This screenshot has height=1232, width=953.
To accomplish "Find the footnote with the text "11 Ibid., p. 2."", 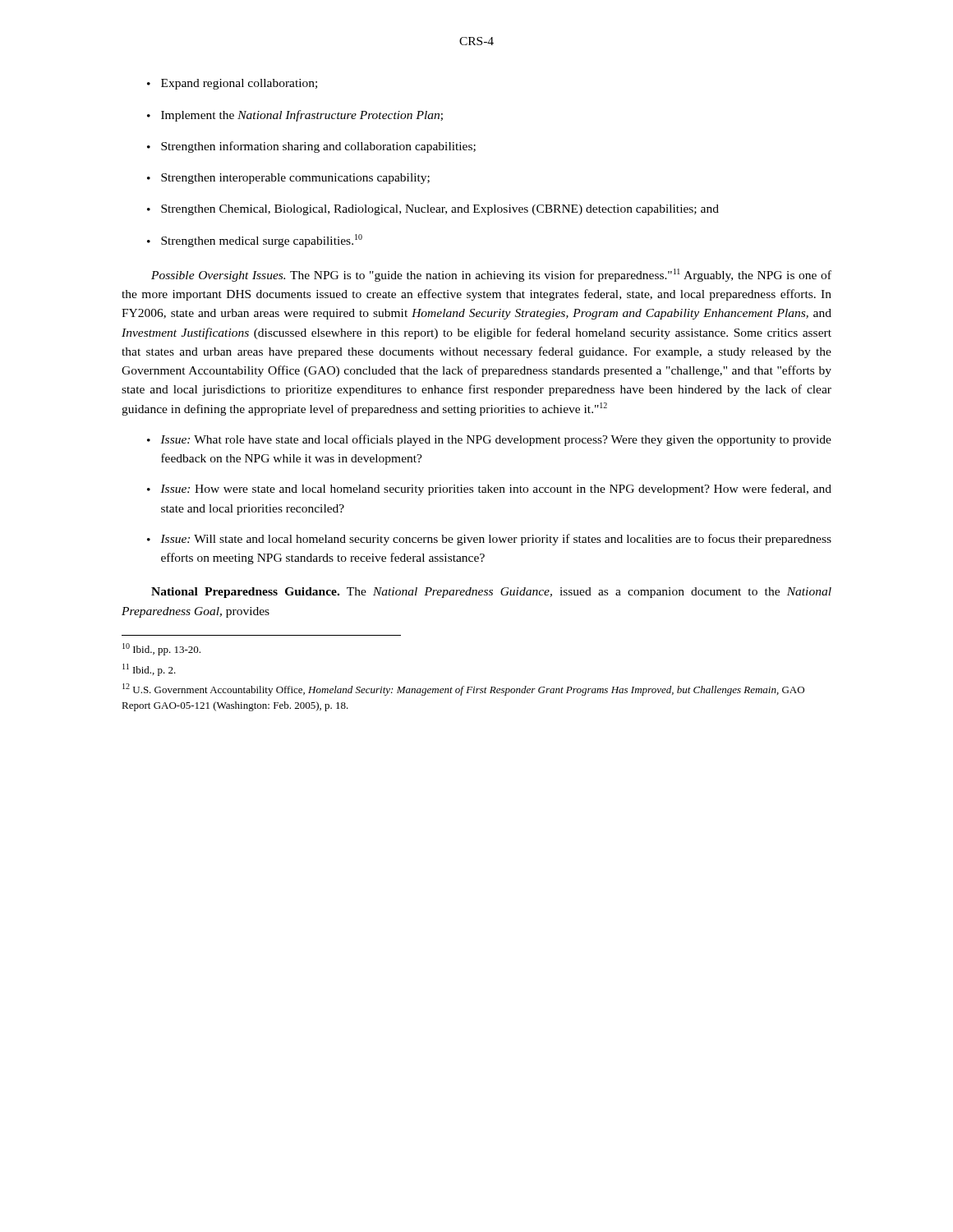I will [149, 669].
